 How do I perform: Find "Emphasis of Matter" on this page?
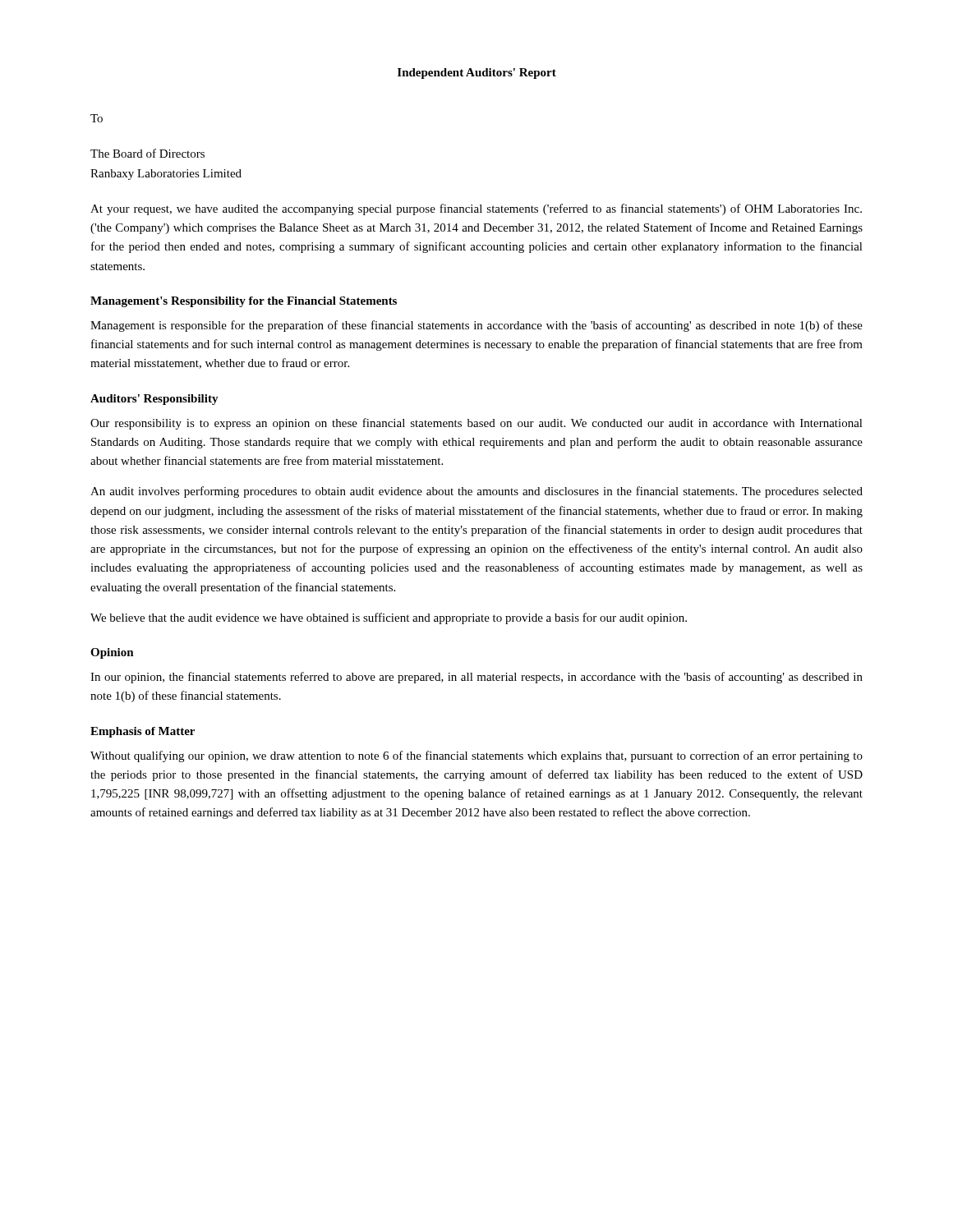click(x=143, y=731)
